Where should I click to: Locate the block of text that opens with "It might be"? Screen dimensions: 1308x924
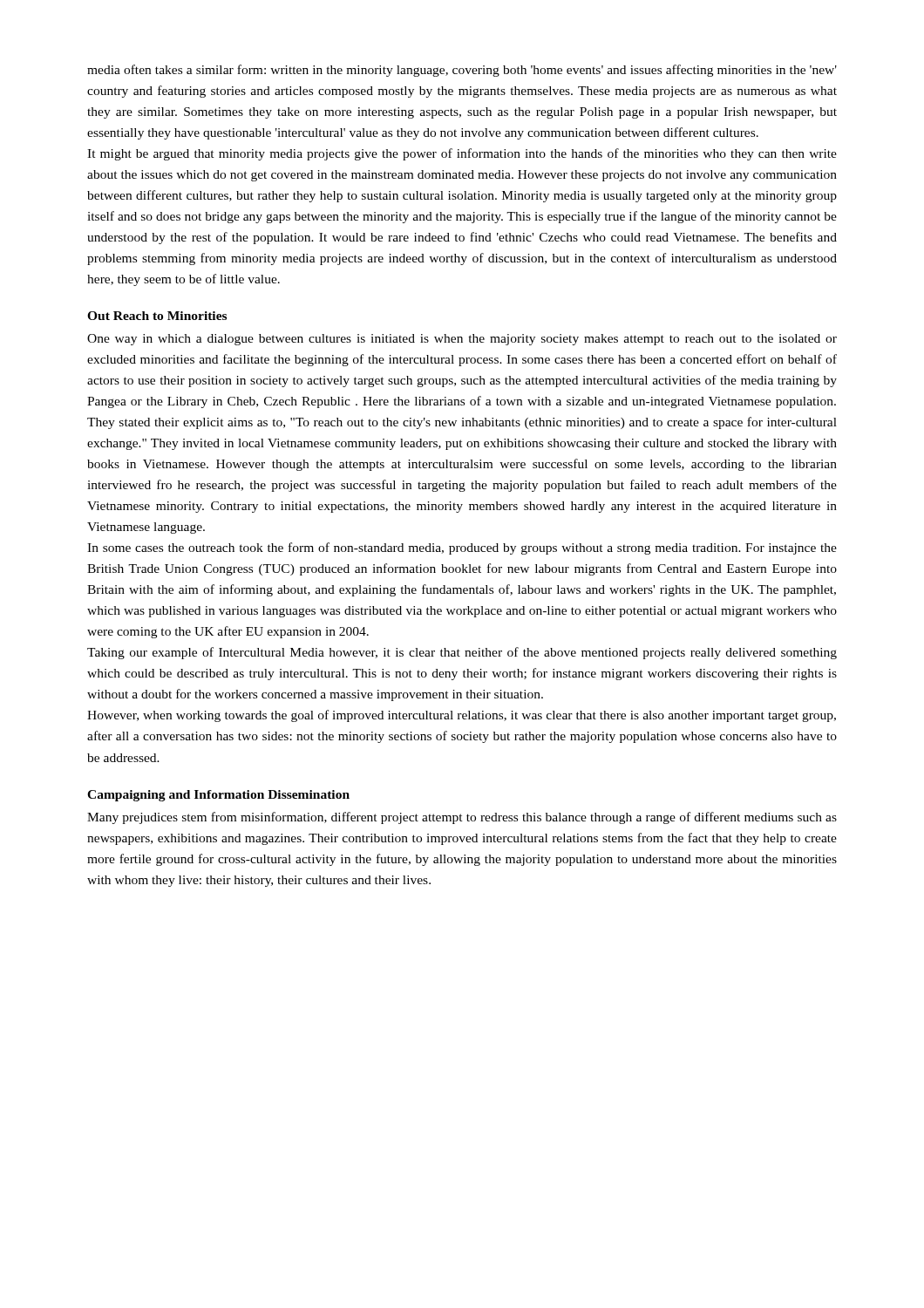pyautogui.click(x=462, y=216)
